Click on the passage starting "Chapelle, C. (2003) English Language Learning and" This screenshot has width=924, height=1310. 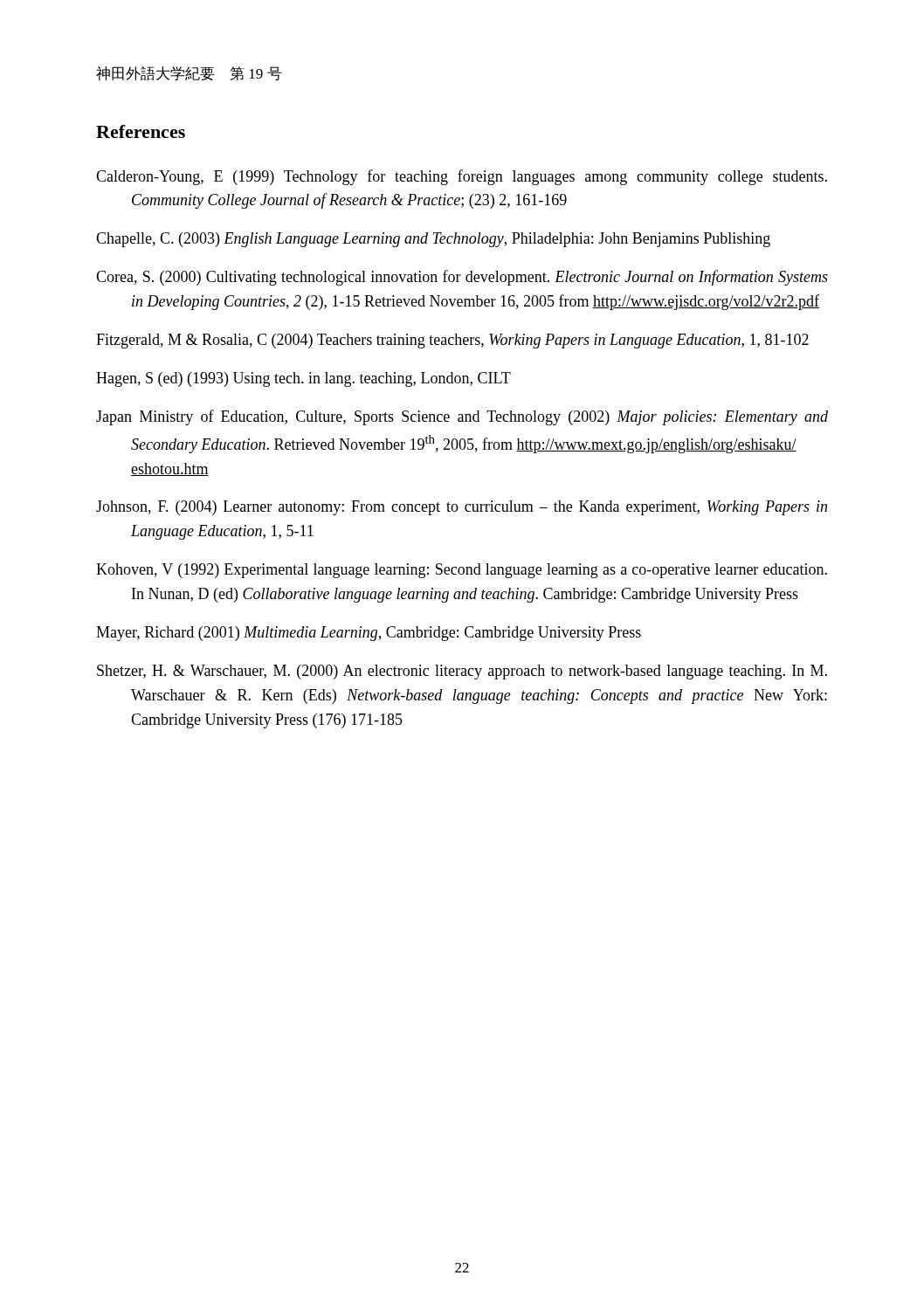(x=433, y=239)
